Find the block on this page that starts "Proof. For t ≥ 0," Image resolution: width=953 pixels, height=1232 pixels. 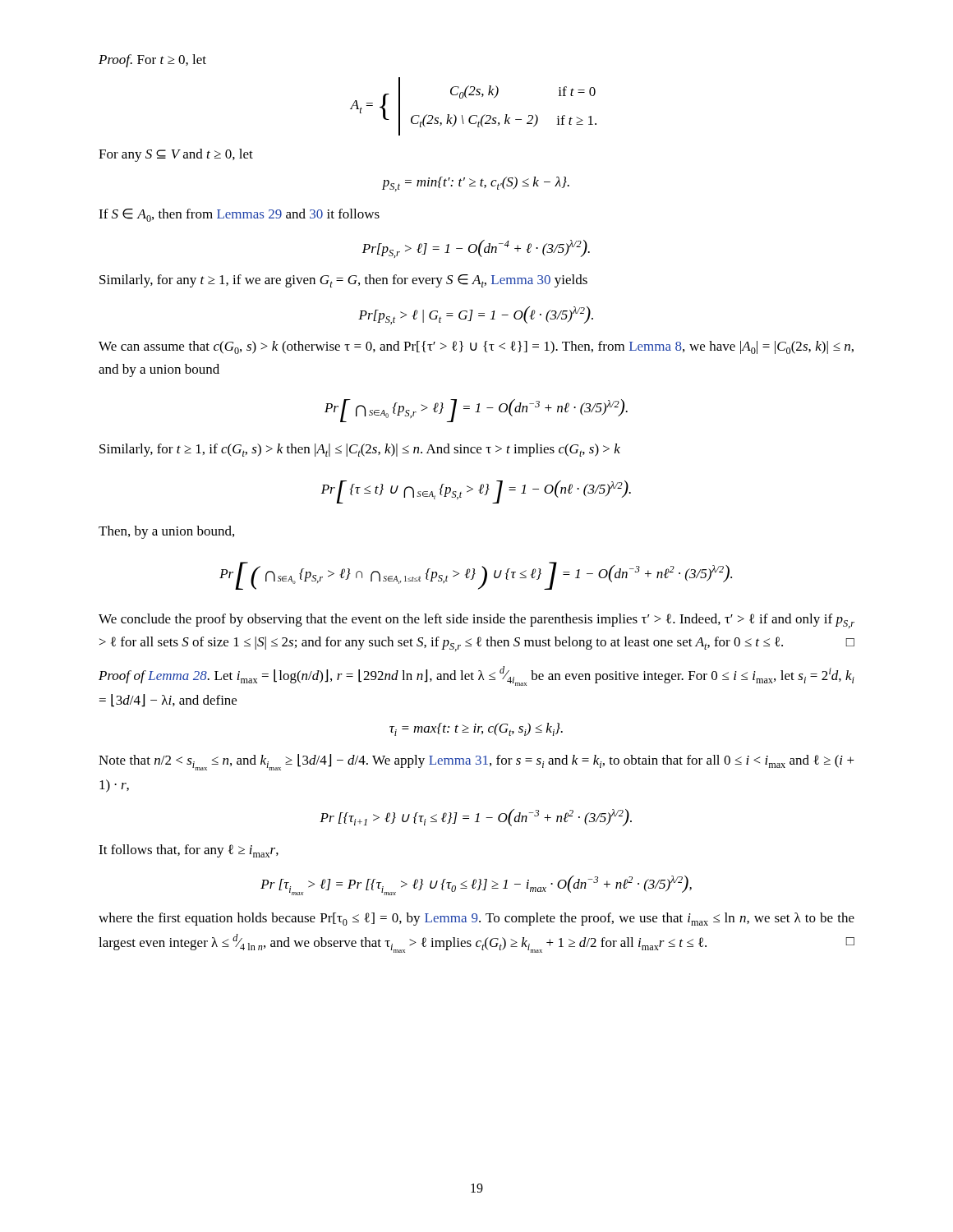click(x=152, y=60)
